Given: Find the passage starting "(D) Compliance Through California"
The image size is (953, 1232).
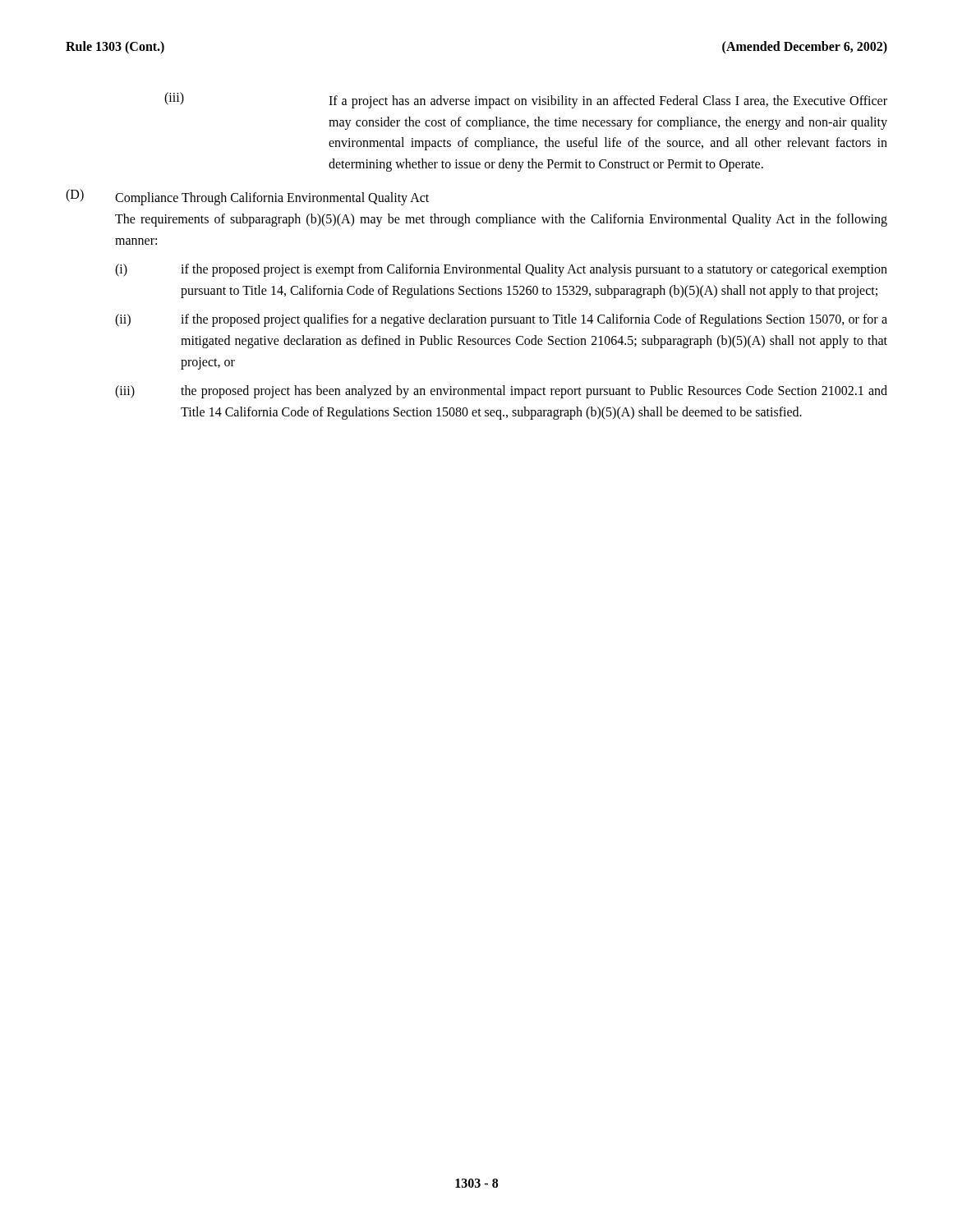Looking at the screenshot, I should pos(476,309).
